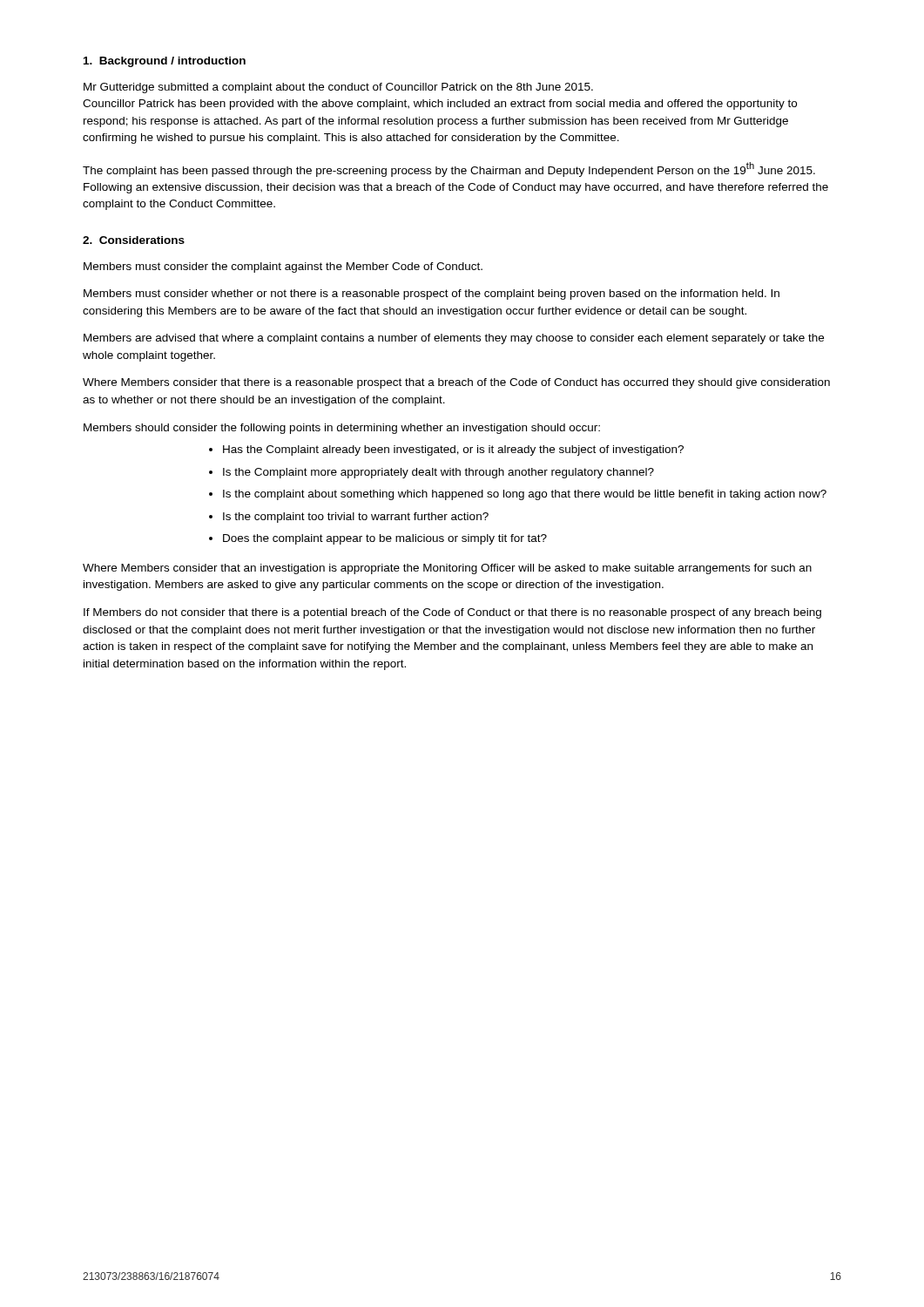Locate the list item that reads "Is the Complaint"
This screenshot has height=1307, width=924.
tap(438, 472)
